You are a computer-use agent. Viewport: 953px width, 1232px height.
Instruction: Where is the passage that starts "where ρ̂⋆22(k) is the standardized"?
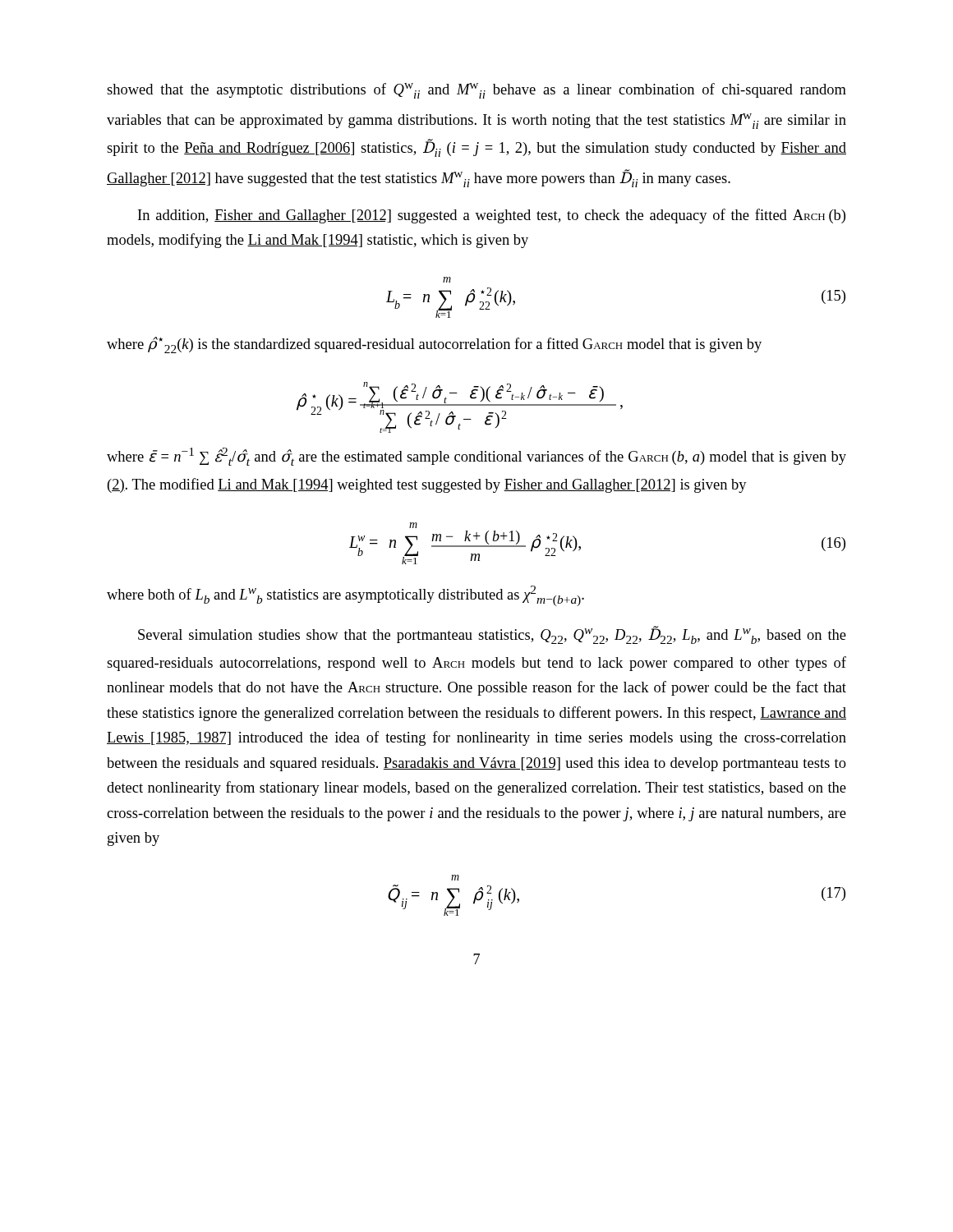tap(476, 344)
